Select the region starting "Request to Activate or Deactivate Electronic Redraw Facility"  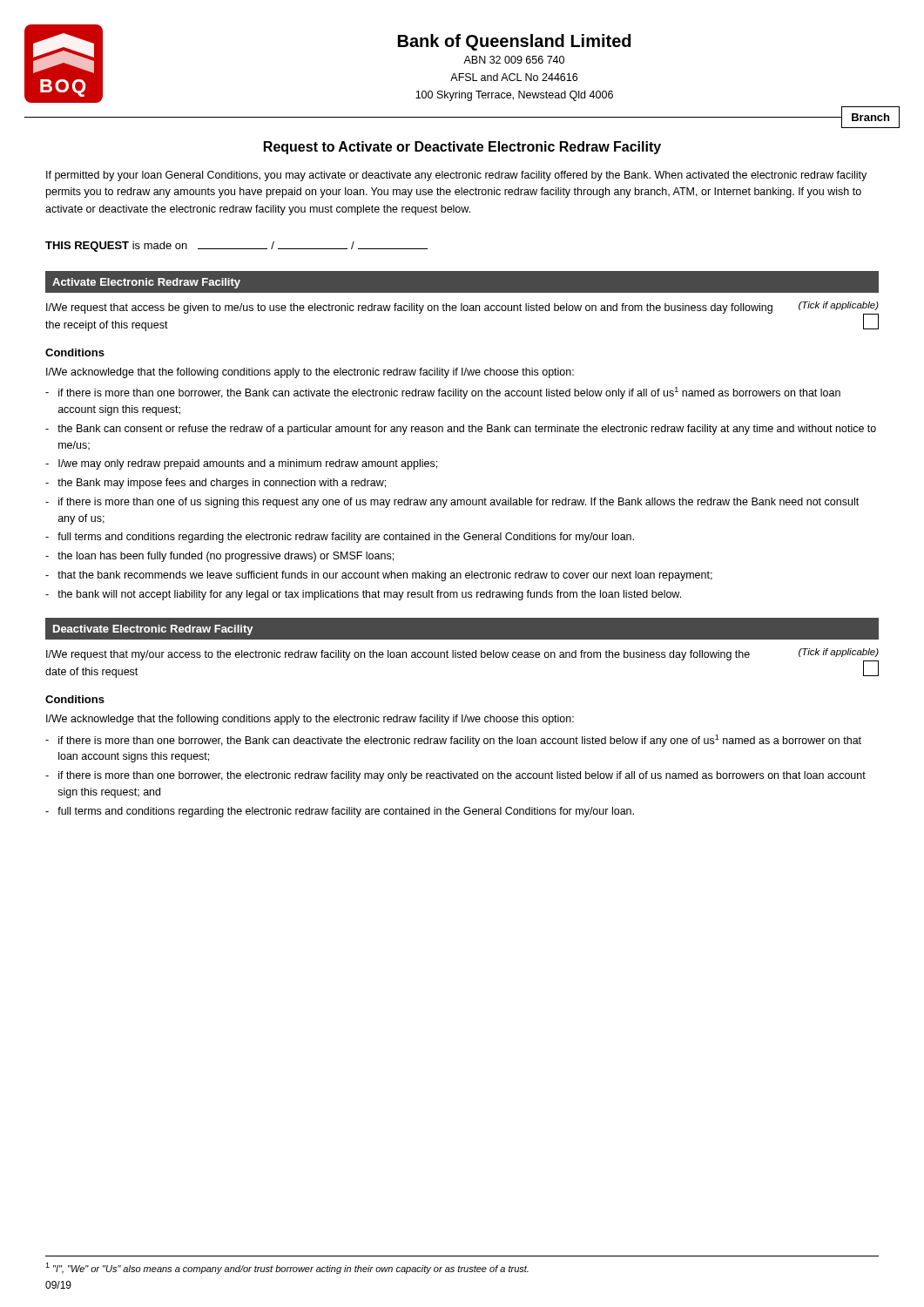click(x=462, y=147)
